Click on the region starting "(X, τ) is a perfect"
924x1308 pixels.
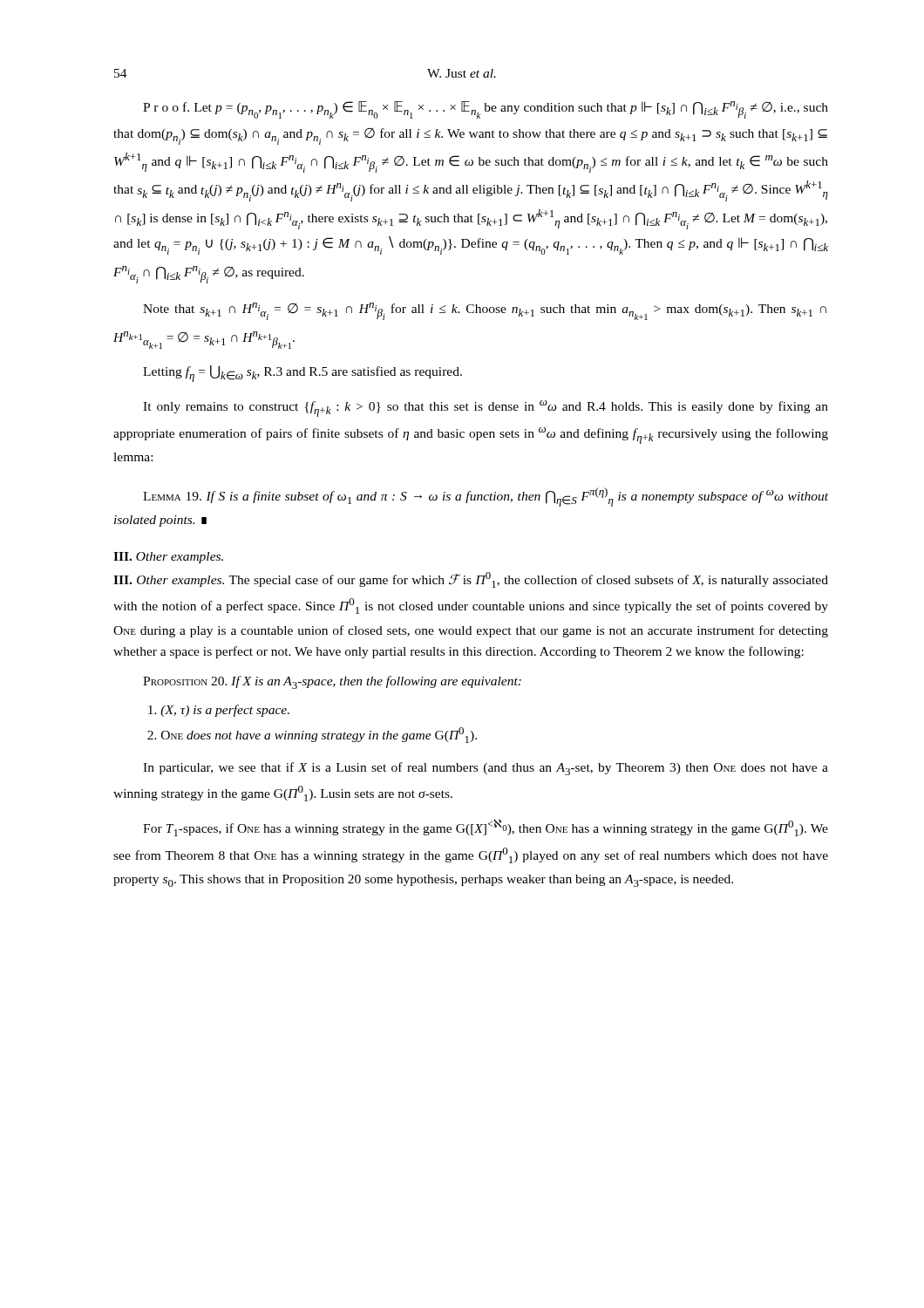point(219,709)
